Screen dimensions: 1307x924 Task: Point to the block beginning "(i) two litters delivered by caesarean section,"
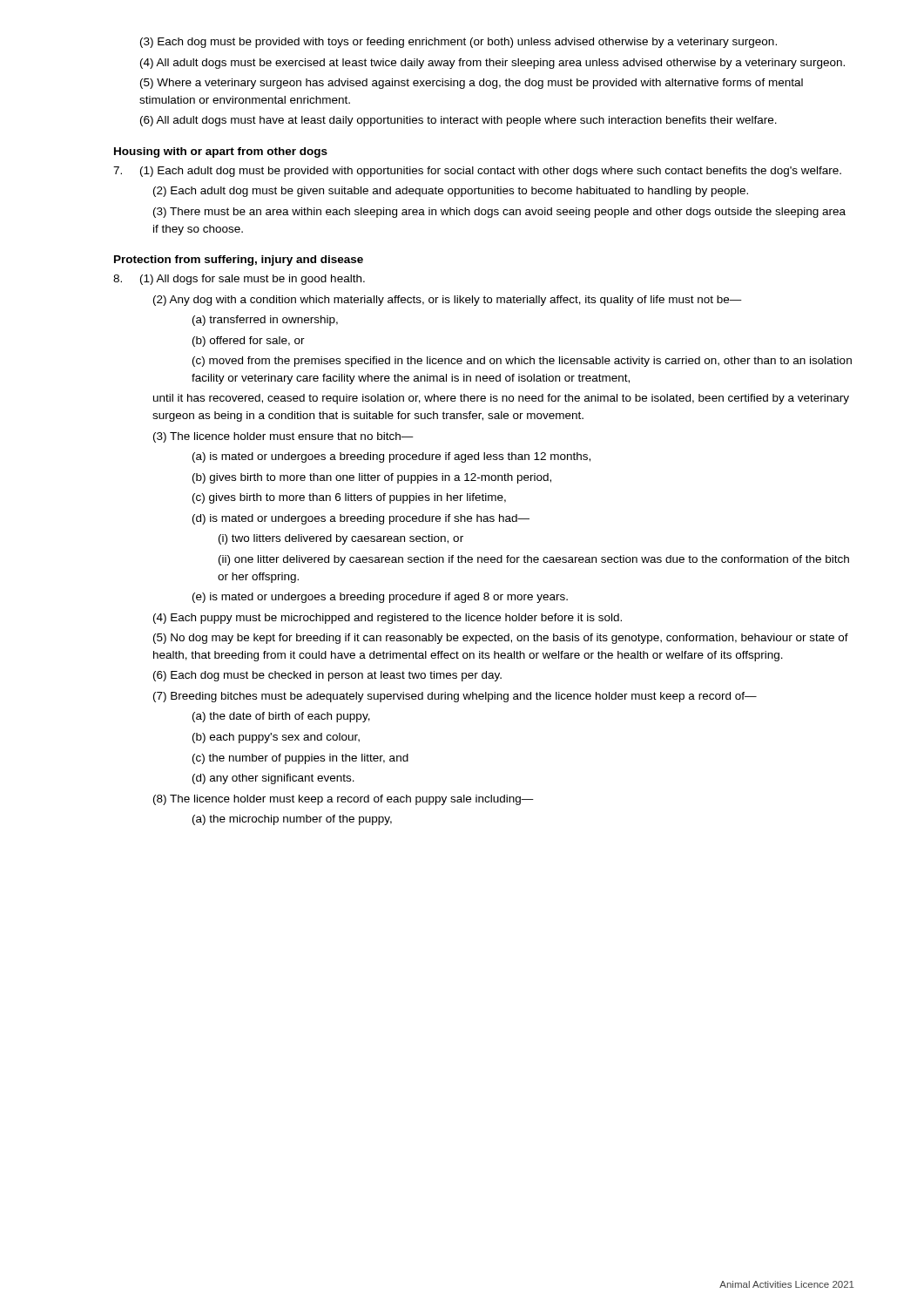tap(341, 539)
